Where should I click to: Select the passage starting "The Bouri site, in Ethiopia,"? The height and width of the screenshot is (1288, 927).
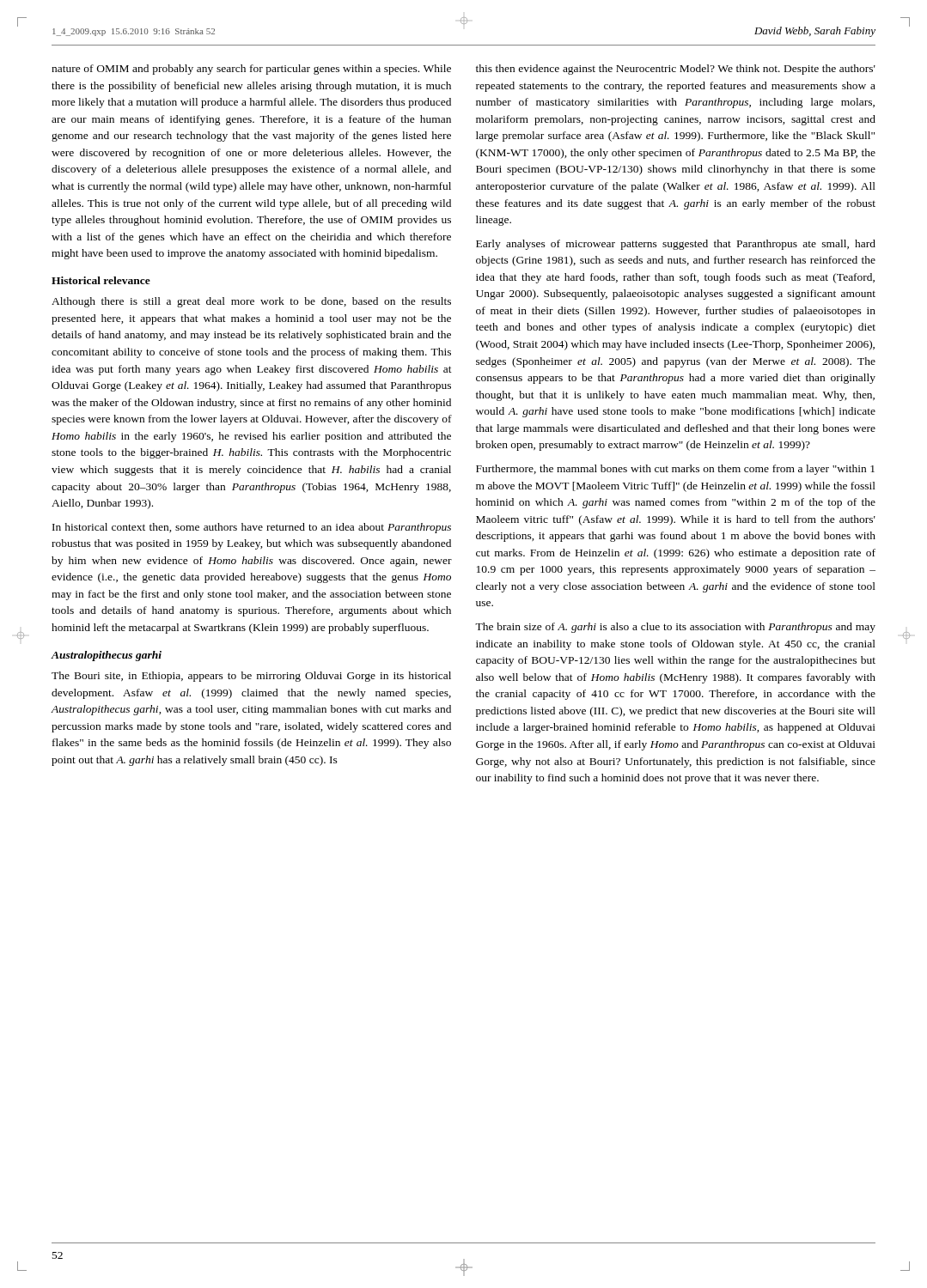[x=251, y=718]
